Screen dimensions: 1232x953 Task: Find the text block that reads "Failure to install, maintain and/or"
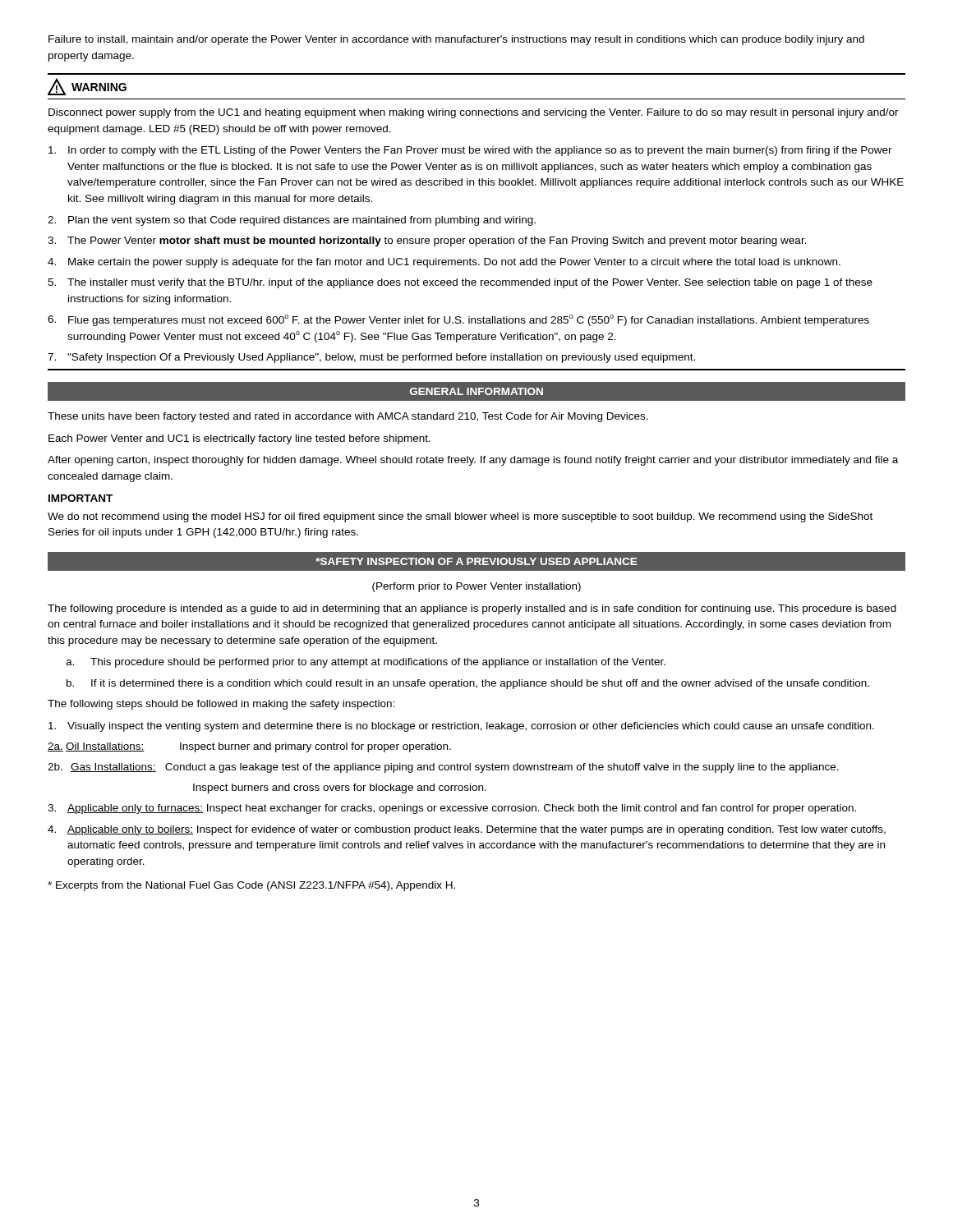tap(456, 47)
